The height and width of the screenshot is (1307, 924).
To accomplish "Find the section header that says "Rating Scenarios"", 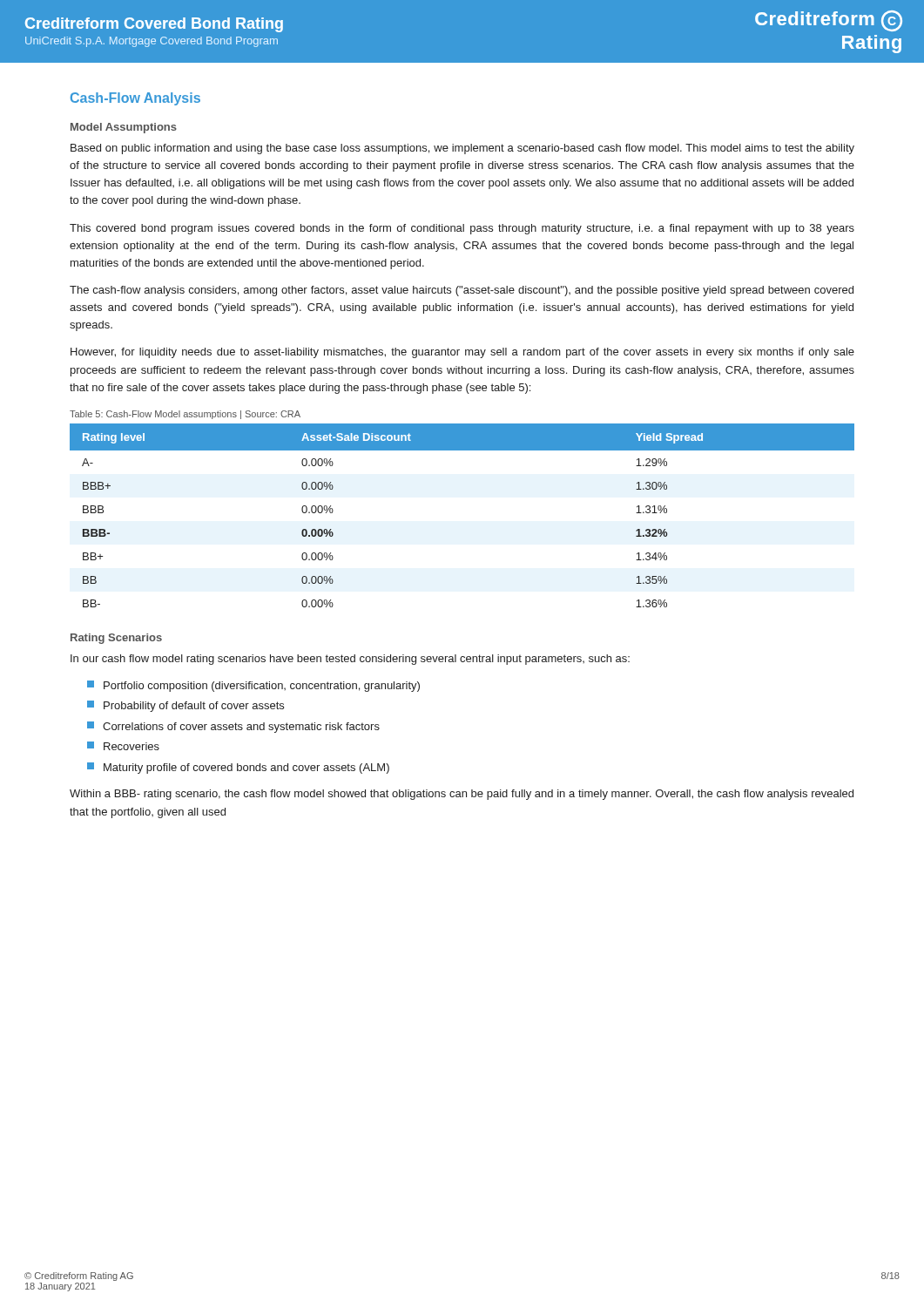I will tap(116, 637).
